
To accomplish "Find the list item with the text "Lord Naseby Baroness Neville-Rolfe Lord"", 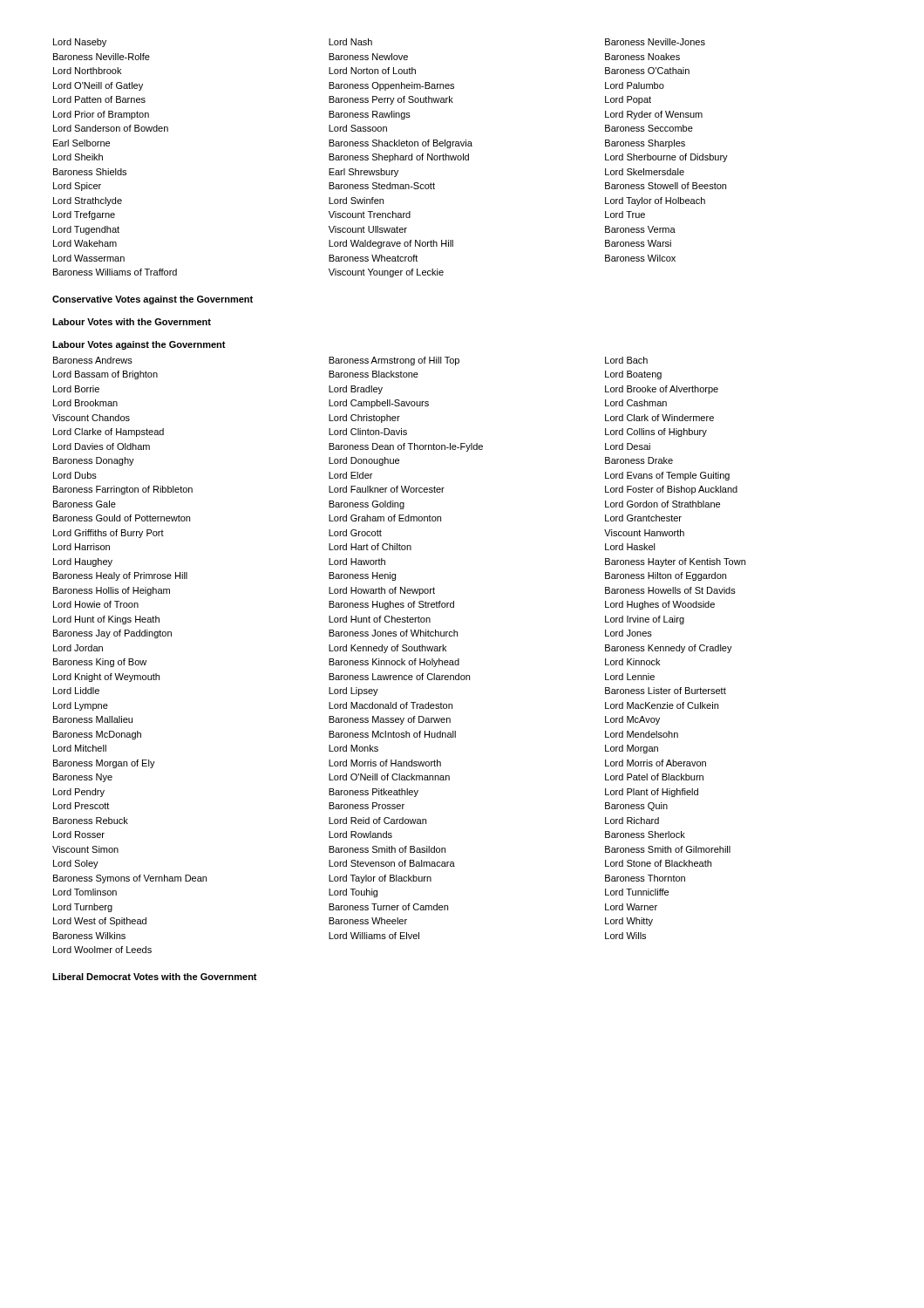I will [x=462, y=157].
